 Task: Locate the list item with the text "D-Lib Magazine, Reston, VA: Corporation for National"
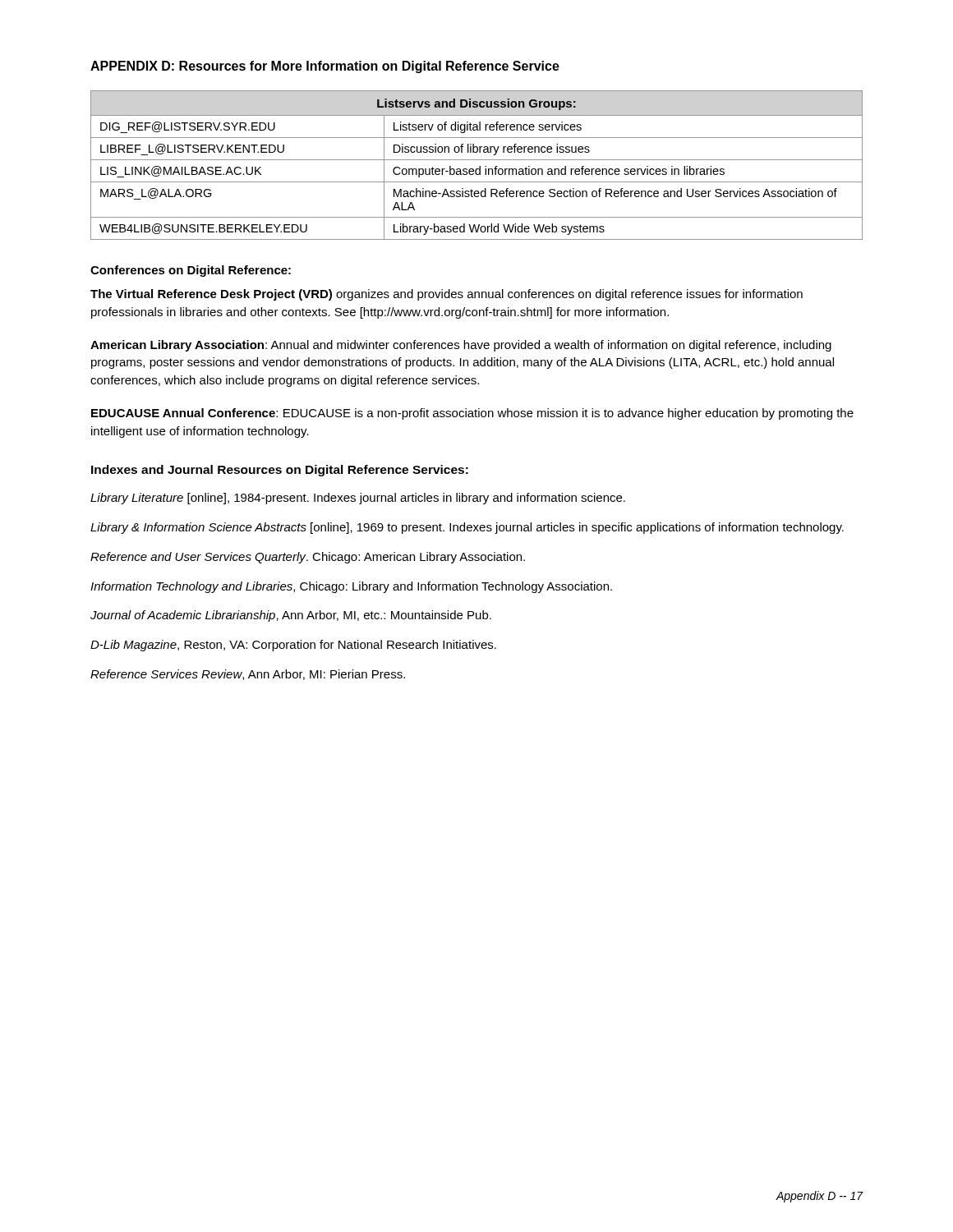tap(294, 644)
